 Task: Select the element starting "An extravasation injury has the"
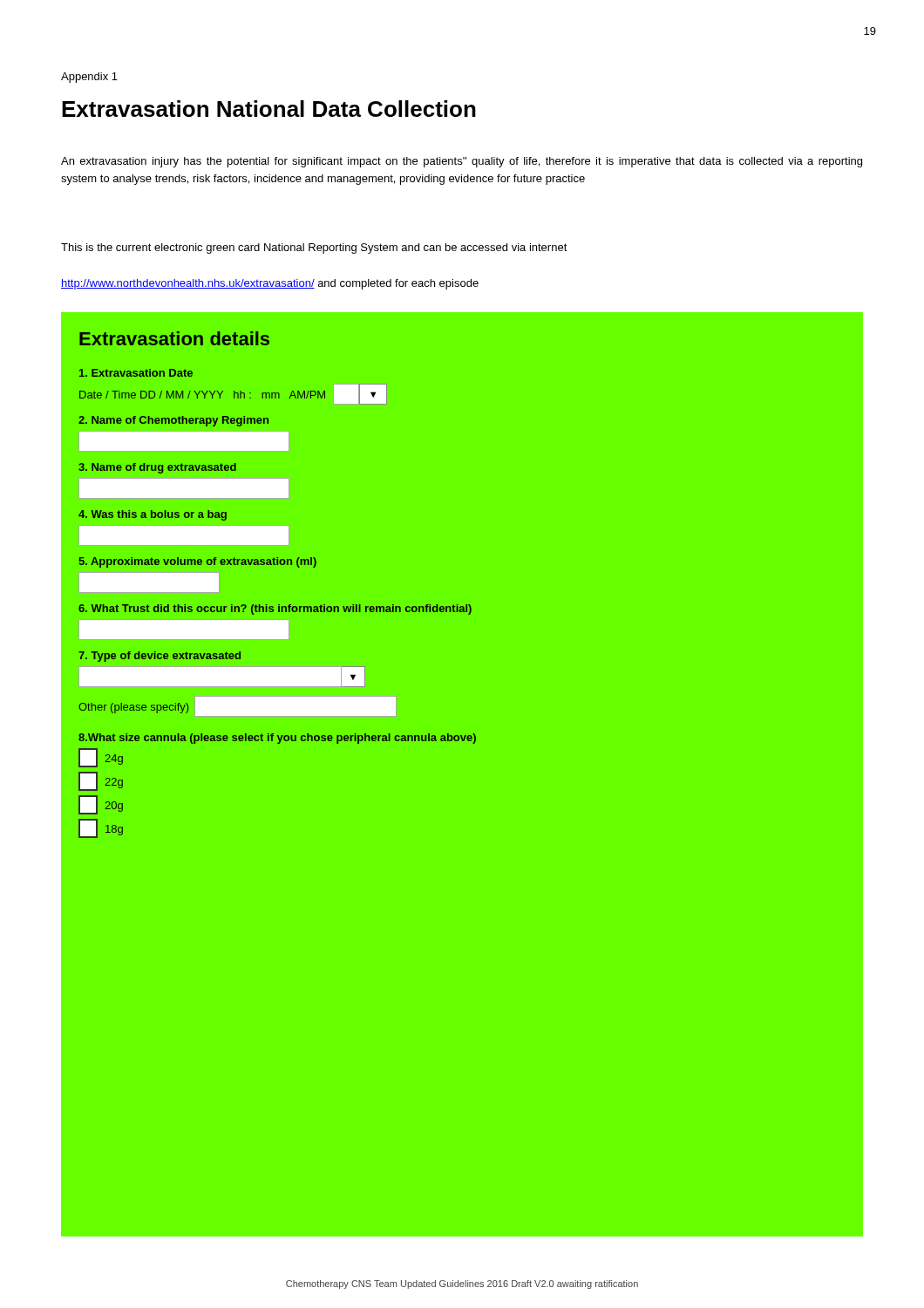pos(462,169)
